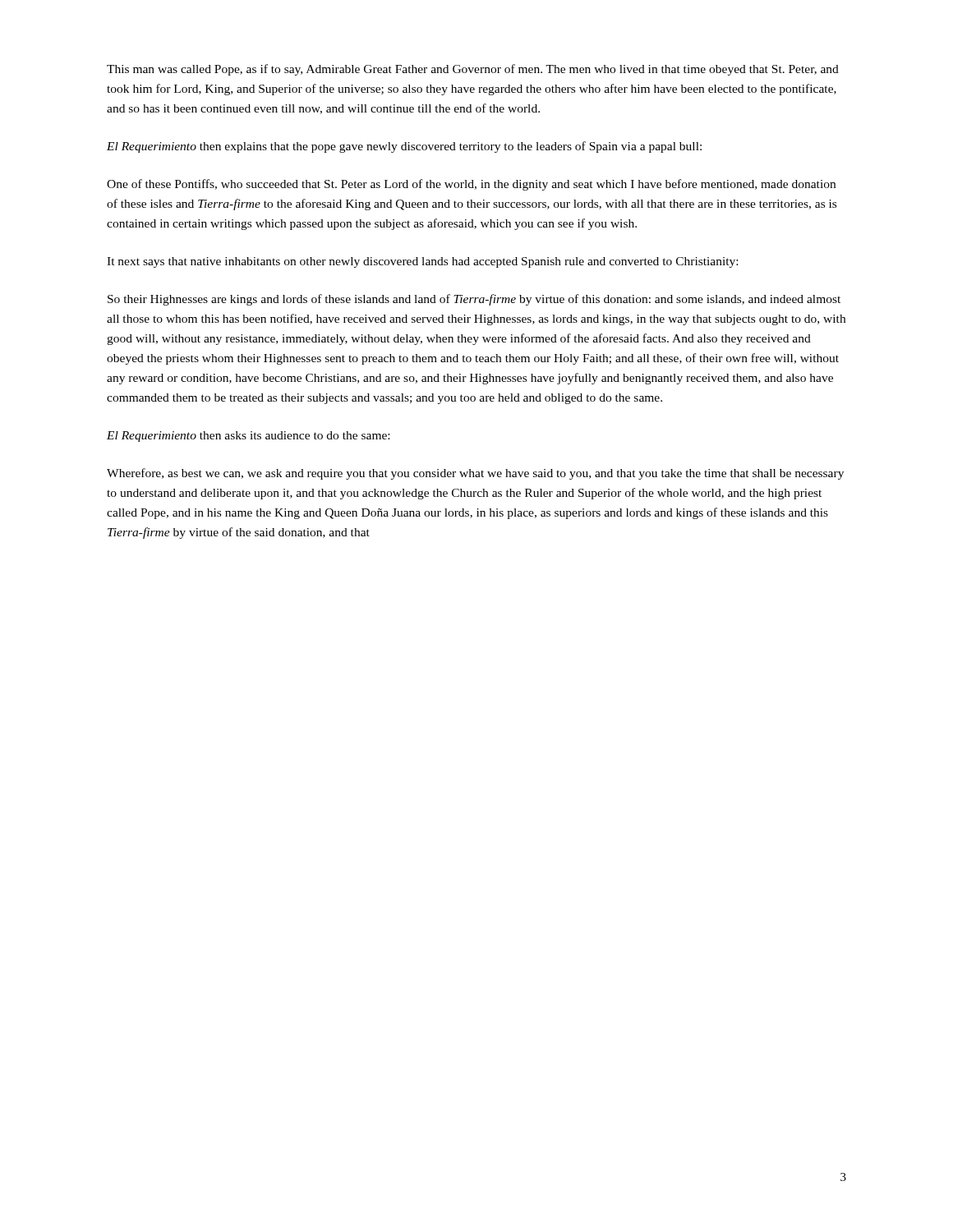953x1232 pixels.
Task: Find the text block containing "El Requerimiento then asks"
Action: coord(249,435)
